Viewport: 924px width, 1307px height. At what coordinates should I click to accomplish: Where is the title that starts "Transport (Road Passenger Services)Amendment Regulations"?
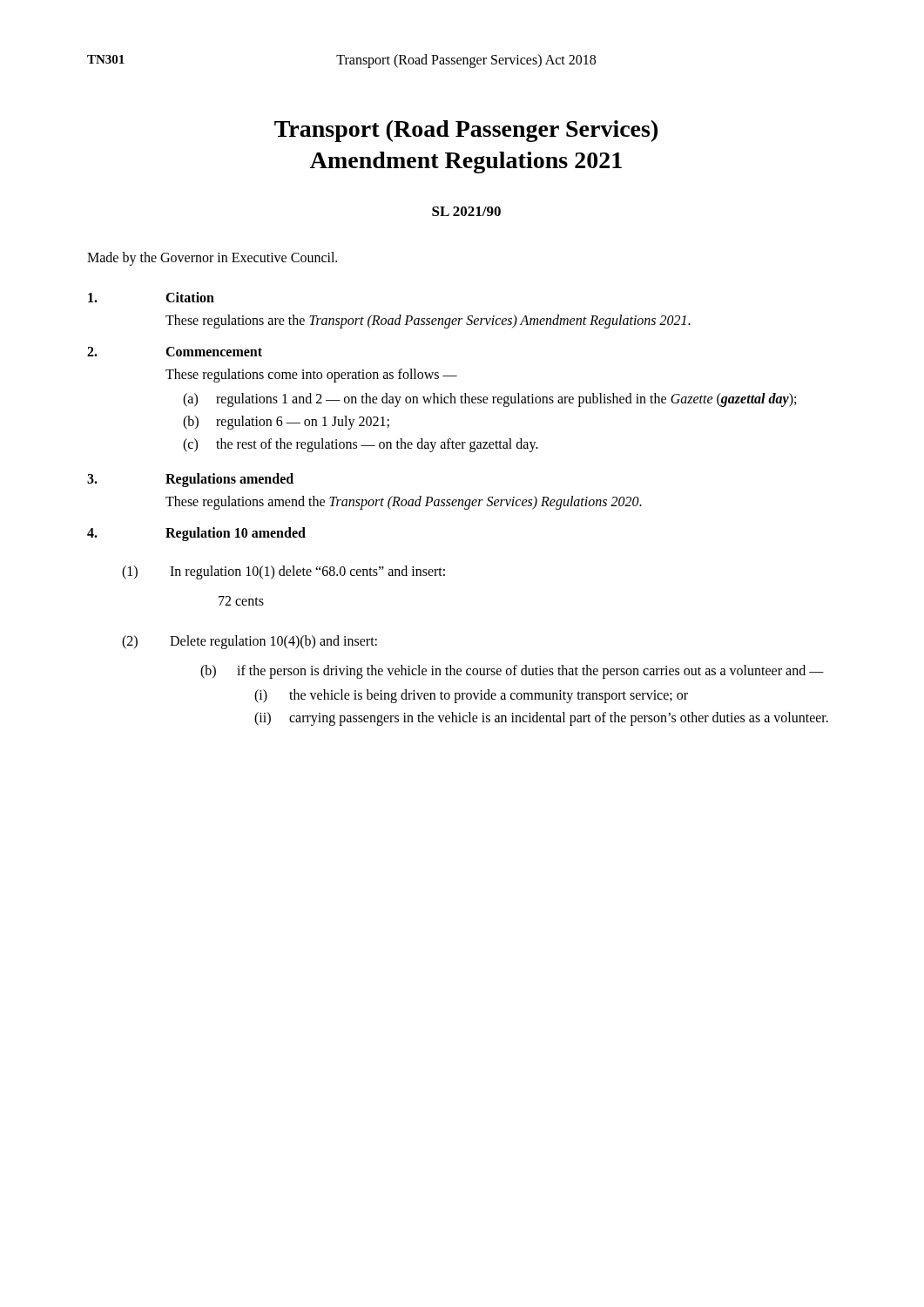coord(466,144)
